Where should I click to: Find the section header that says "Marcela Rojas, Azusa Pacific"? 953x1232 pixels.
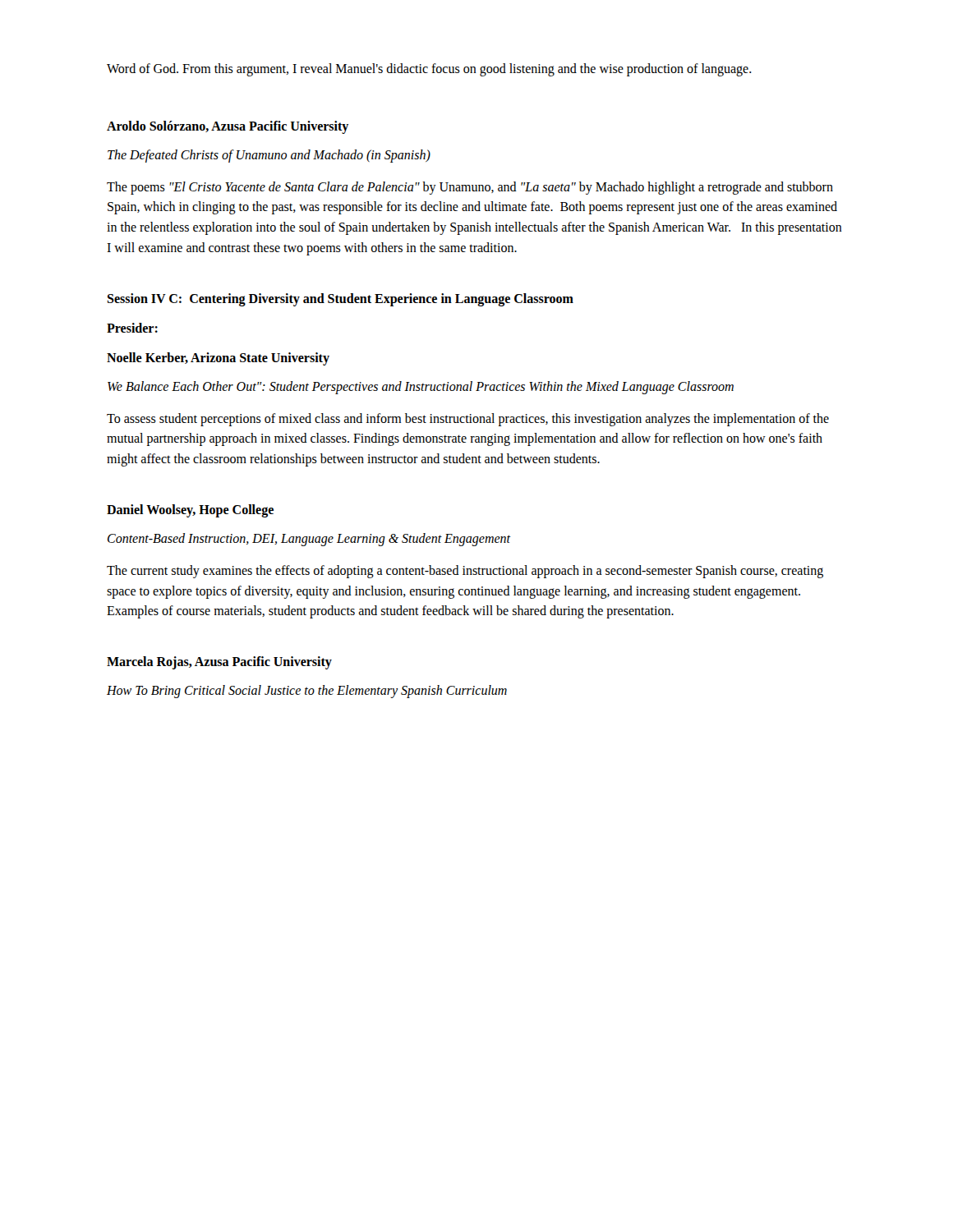coord(219,662)
